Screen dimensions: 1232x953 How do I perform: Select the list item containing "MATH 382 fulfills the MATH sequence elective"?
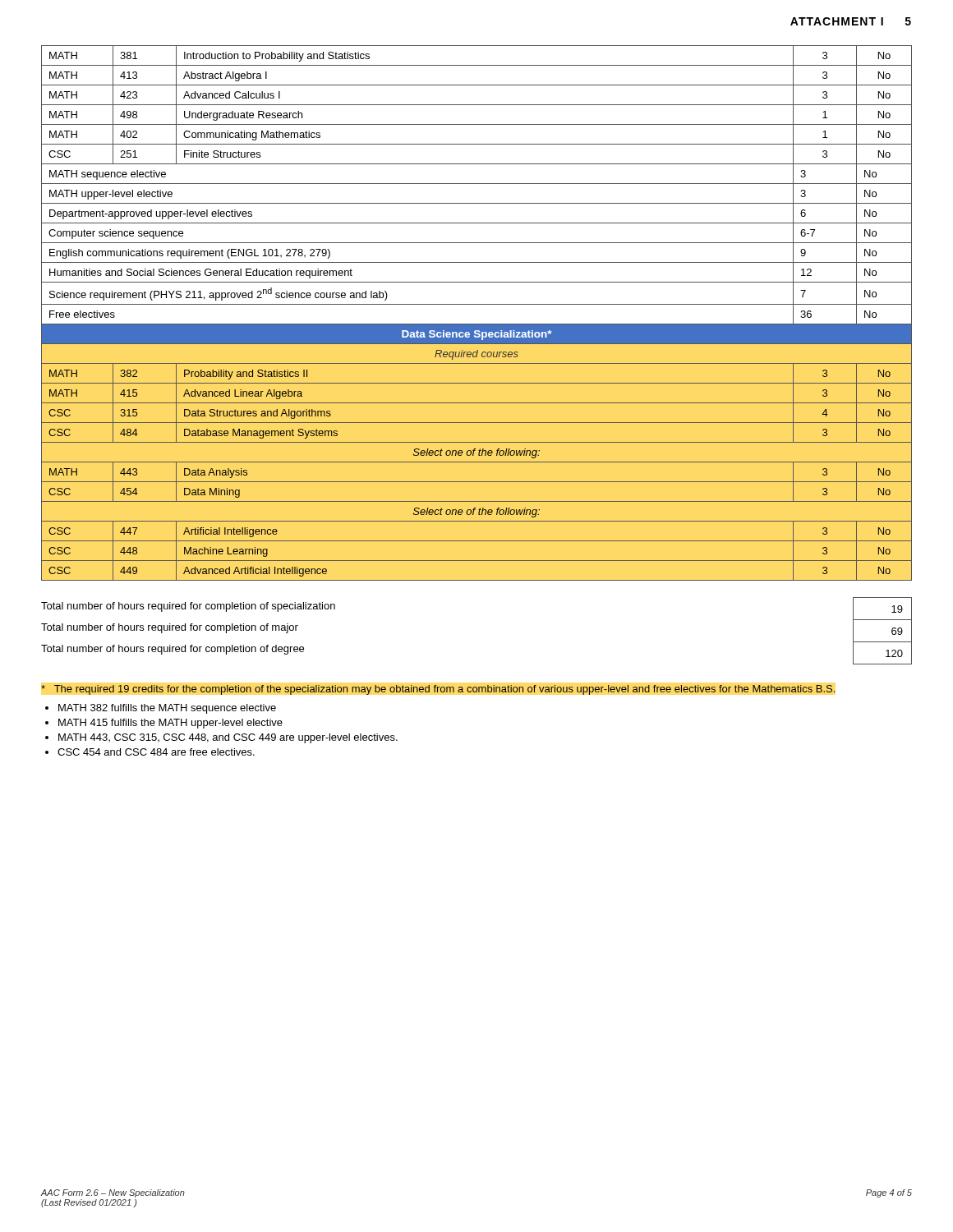tap(167, 708)
